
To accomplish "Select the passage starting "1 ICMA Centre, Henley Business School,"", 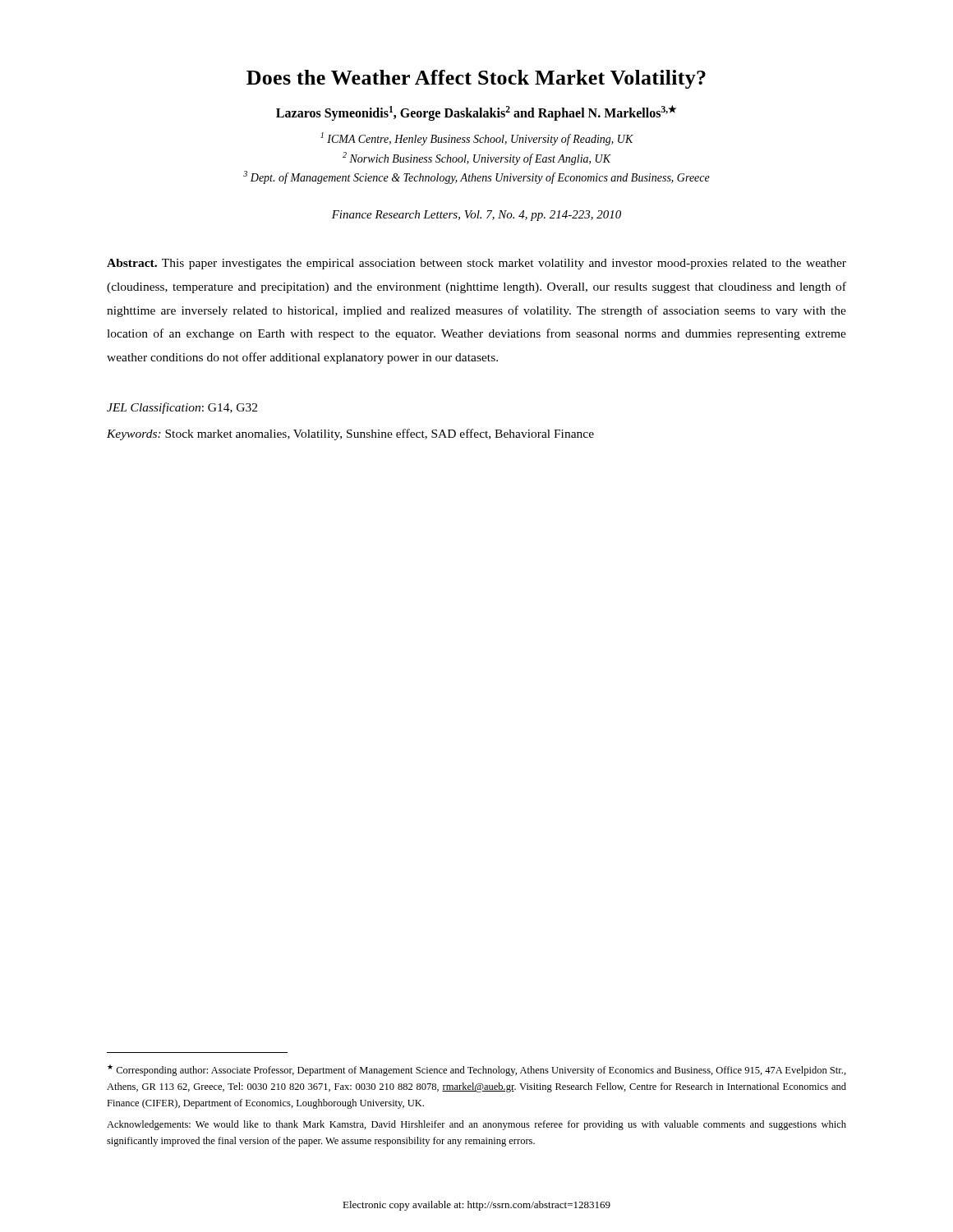I will tap(476, 138).
